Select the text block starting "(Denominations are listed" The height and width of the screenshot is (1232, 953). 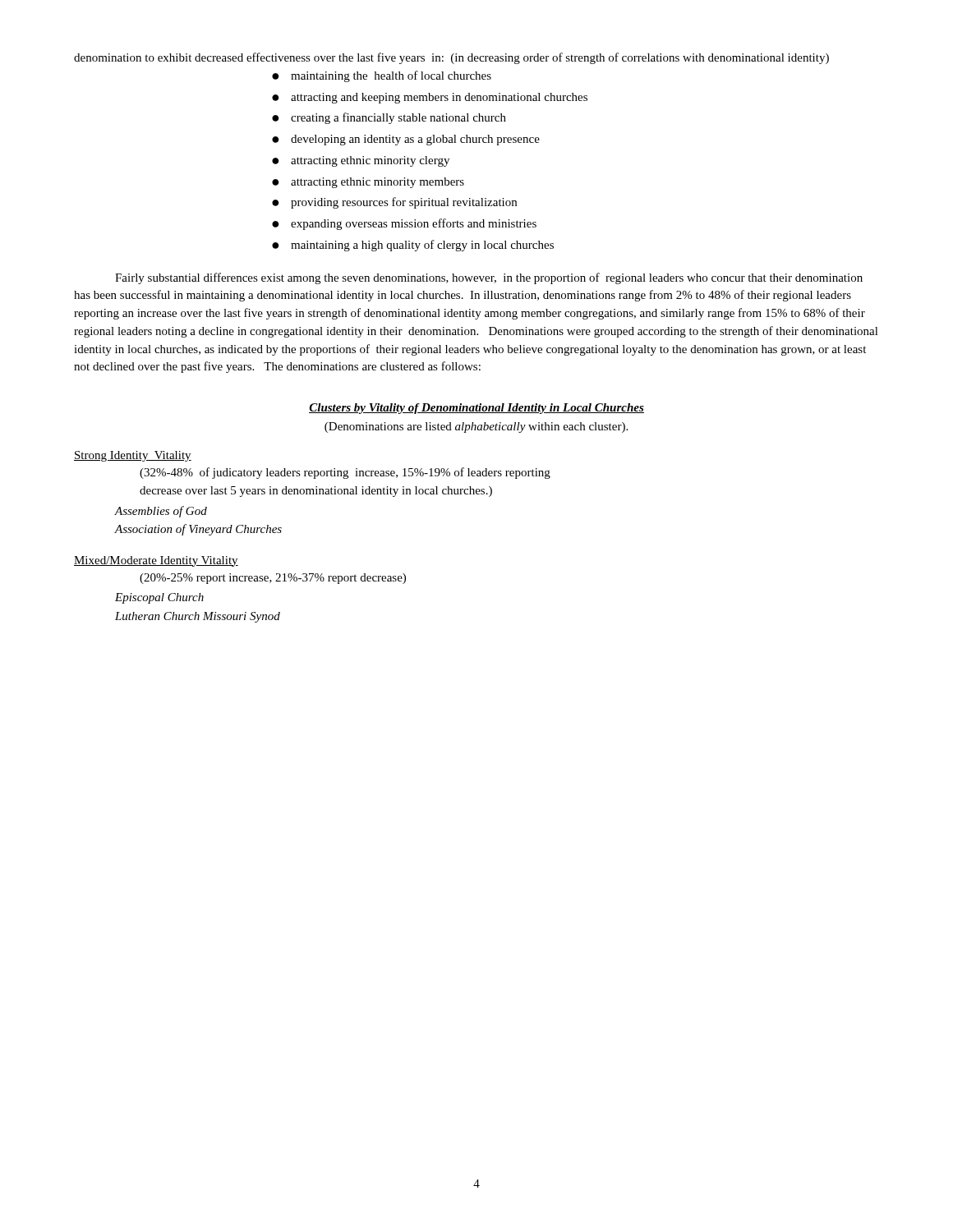476,426
